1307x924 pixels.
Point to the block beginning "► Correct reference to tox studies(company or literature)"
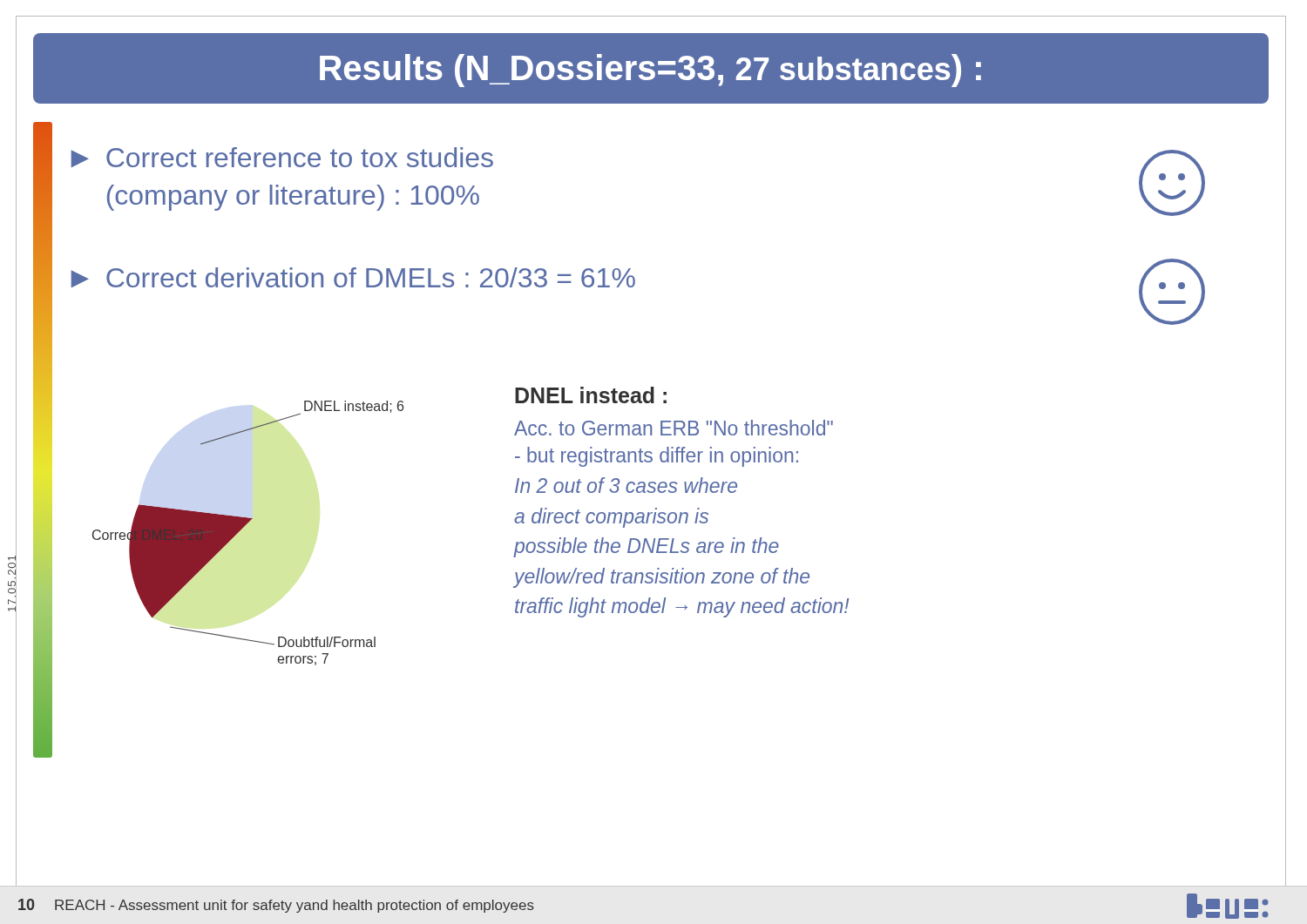280,177
